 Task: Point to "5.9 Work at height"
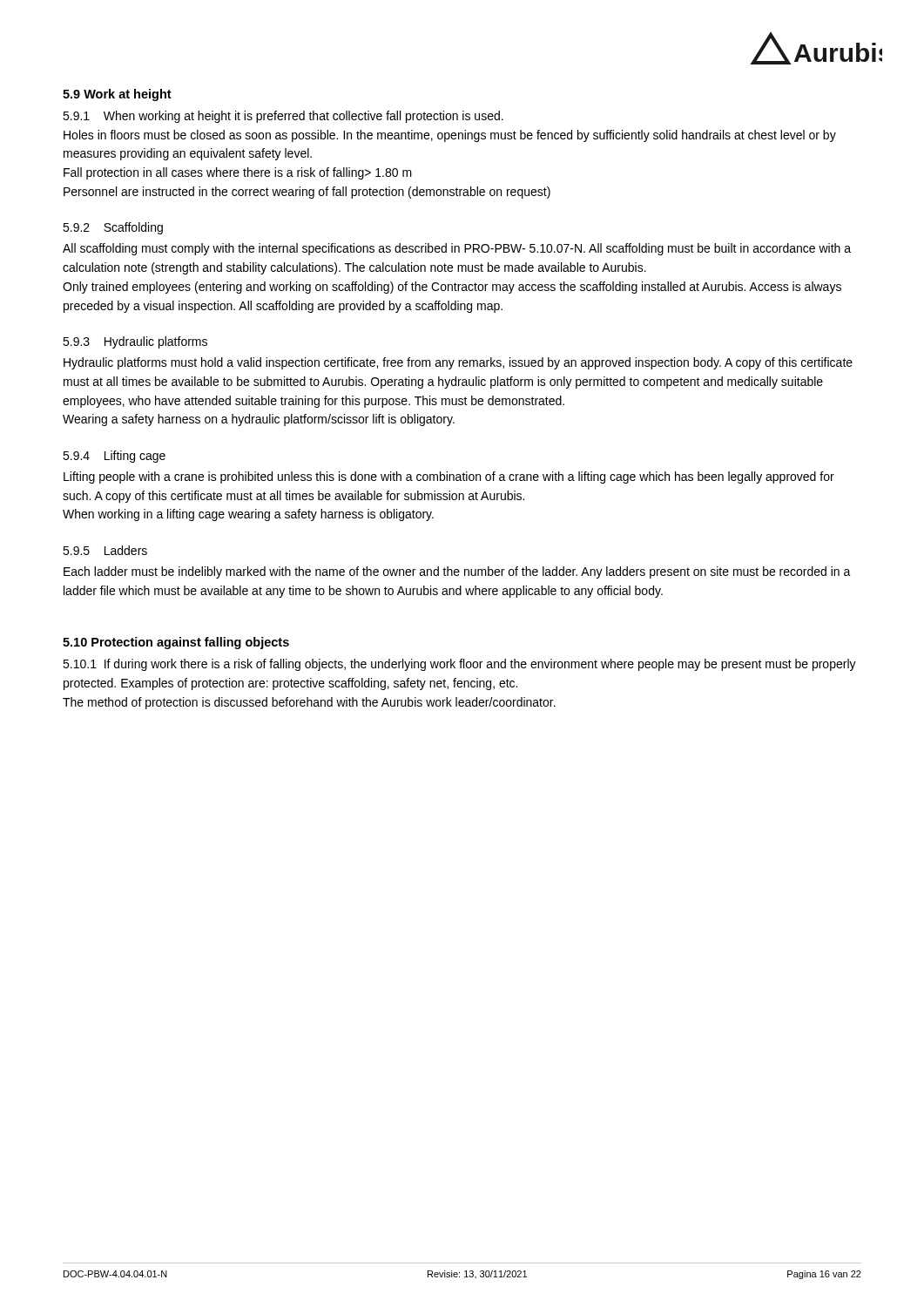point(117,94)
